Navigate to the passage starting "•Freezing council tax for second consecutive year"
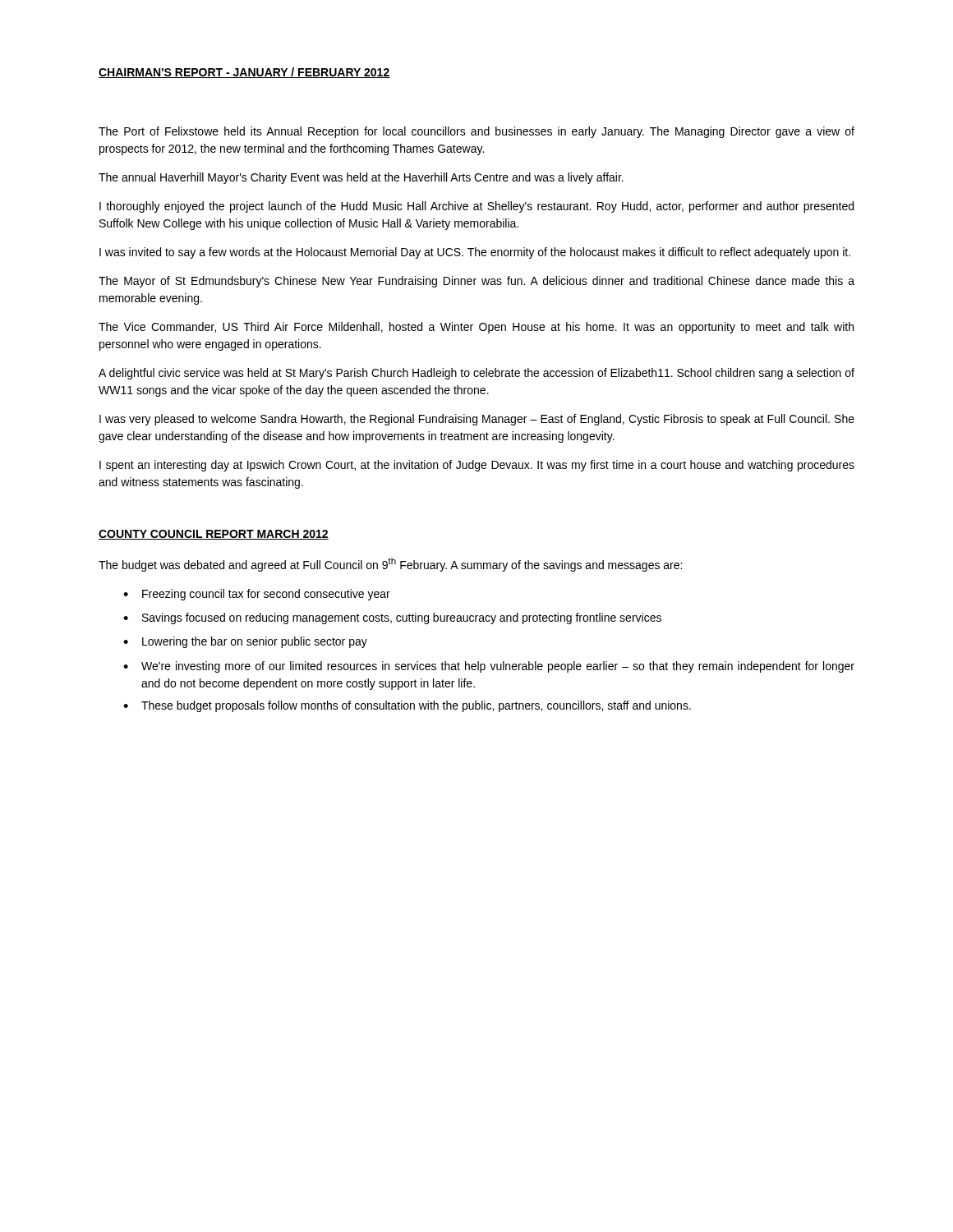Viewport: 953px width, 1232px height. (x=257, y=595)
